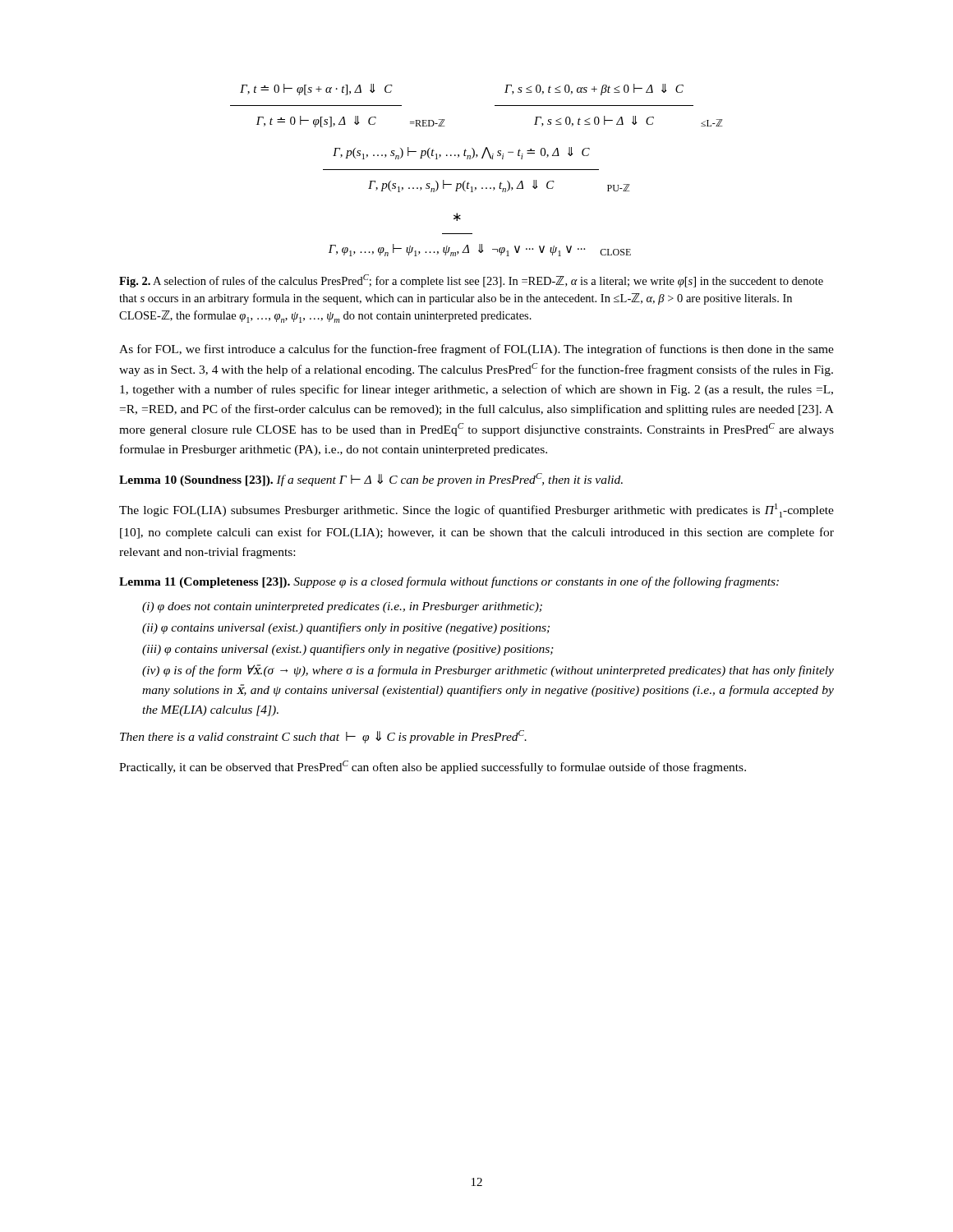Select the list item with the text "(ii) φ contains universal (exist.)"
953x1232 pixels.
click(x=346, y=627)
